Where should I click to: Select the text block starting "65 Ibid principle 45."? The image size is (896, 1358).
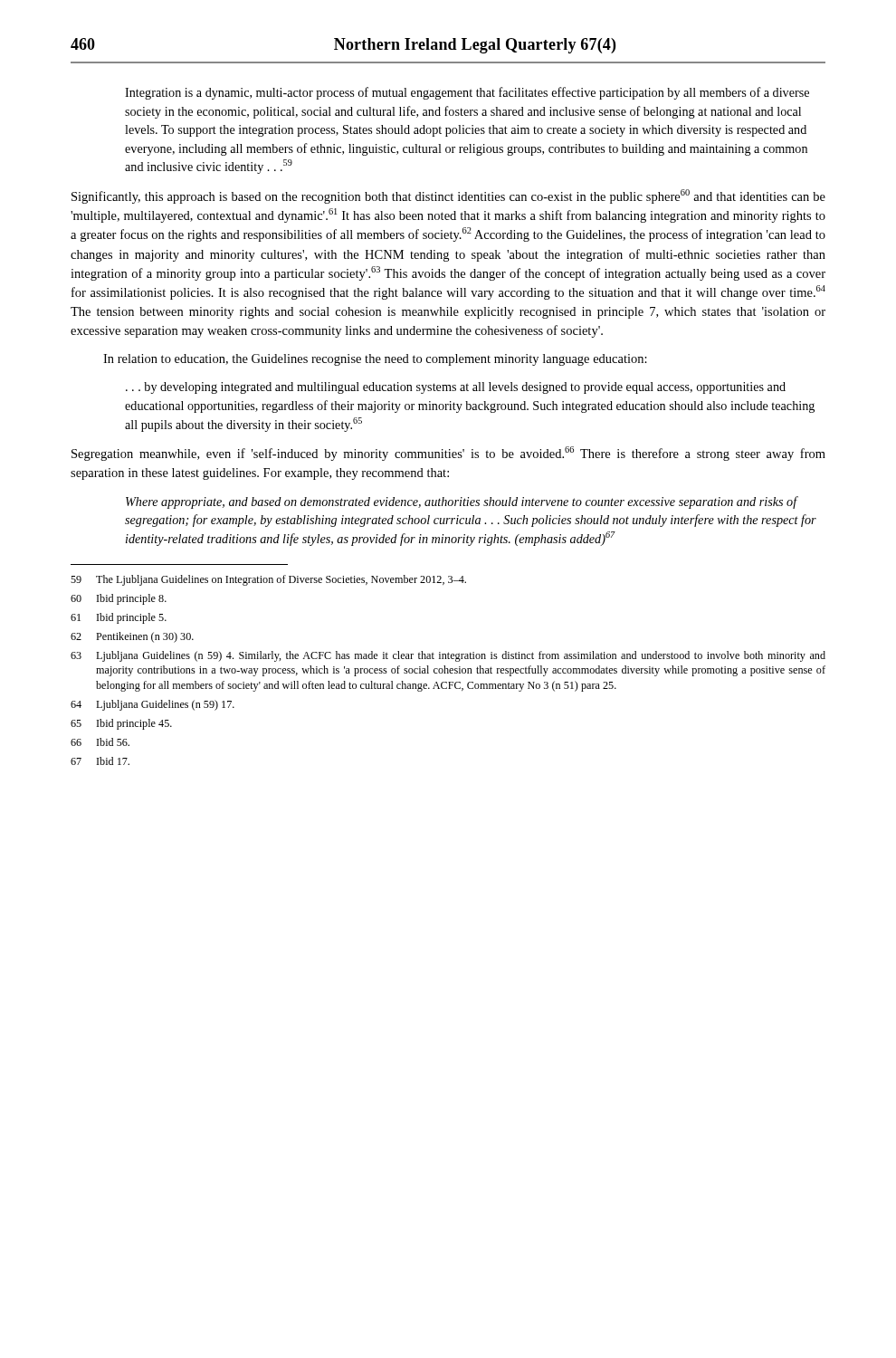tap(121, 724)
